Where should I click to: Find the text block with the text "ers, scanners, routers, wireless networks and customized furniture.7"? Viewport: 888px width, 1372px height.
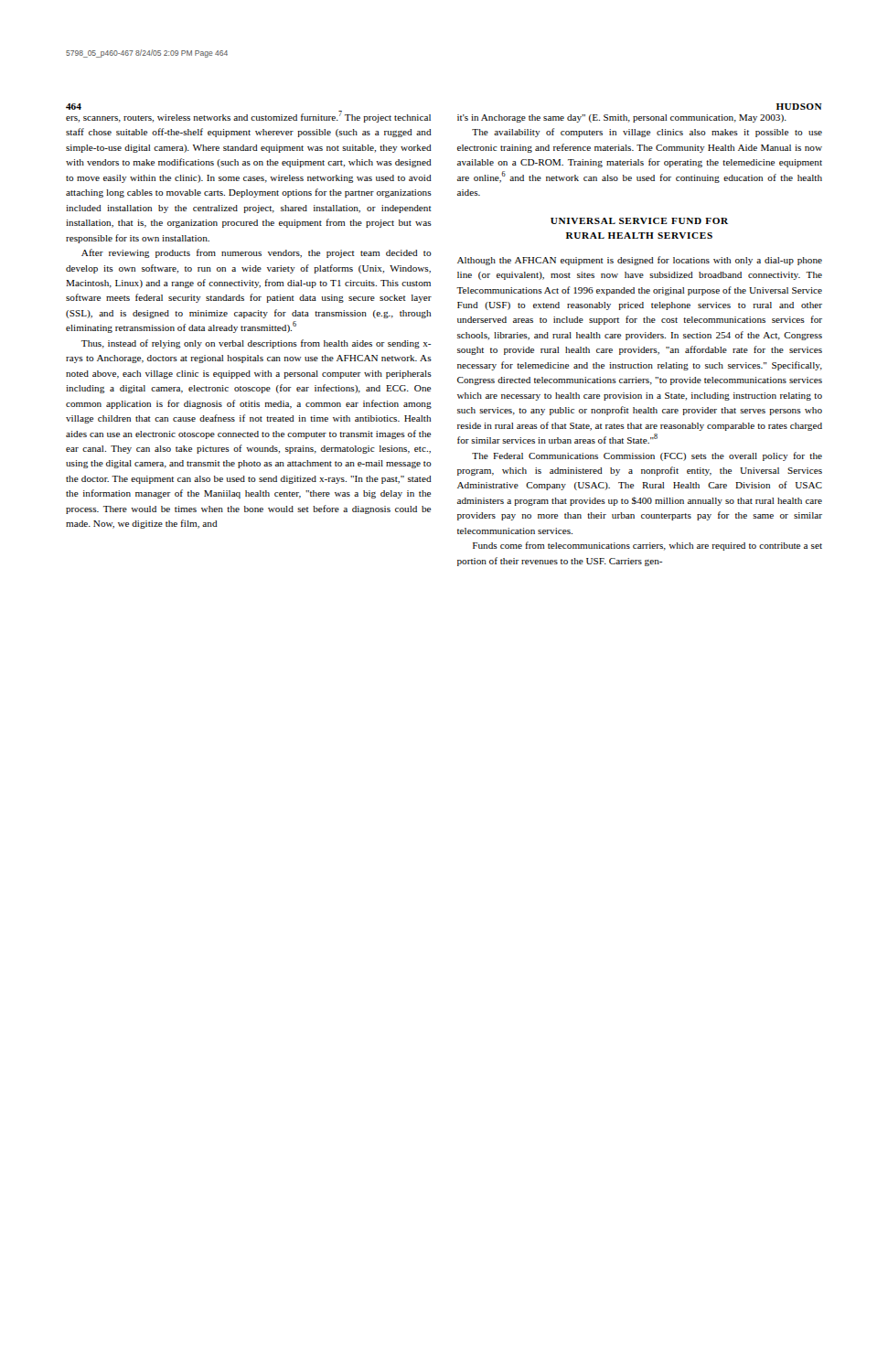[x=249, y=177]
